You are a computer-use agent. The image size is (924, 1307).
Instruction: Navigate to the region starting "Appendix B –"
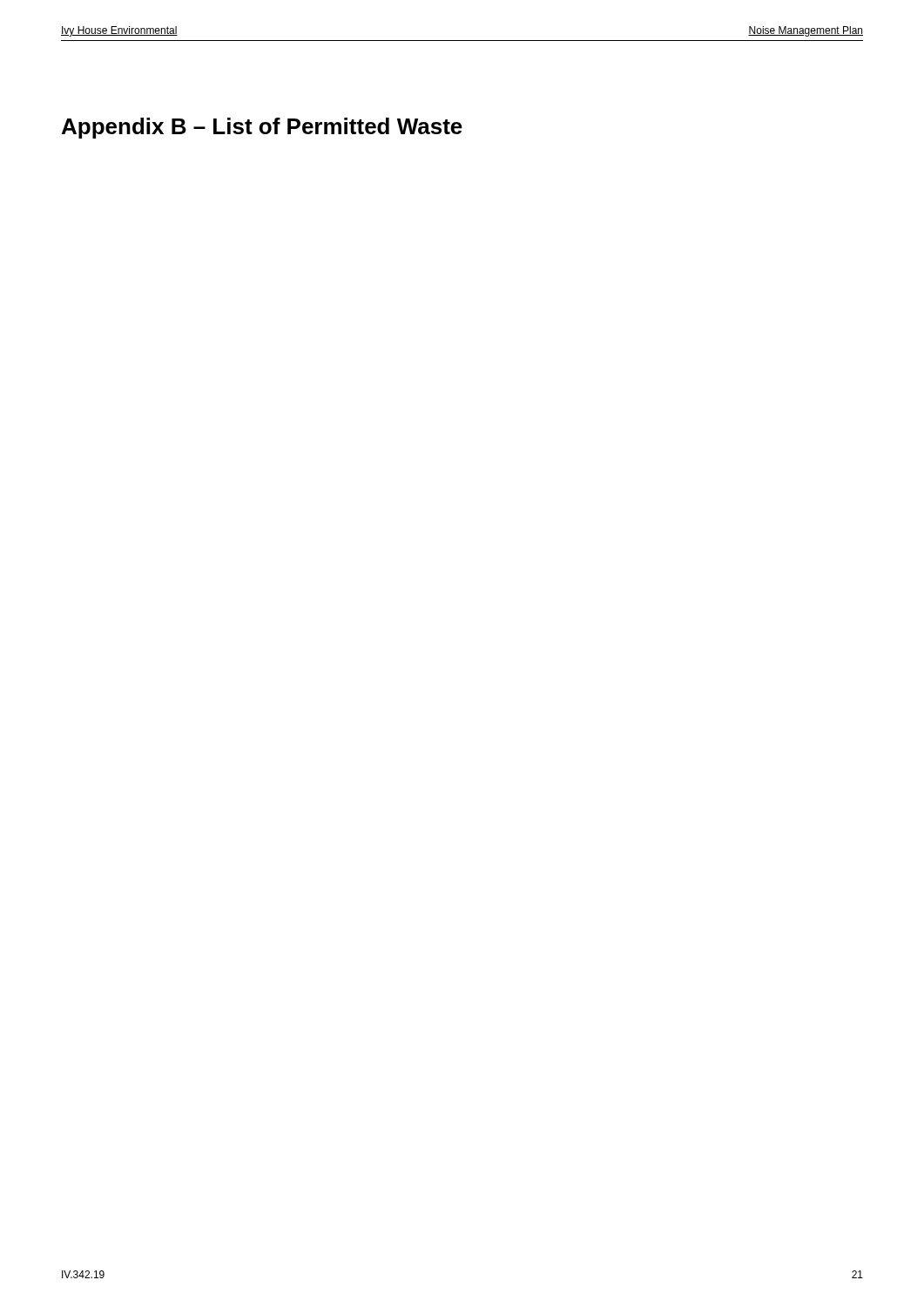462,127
